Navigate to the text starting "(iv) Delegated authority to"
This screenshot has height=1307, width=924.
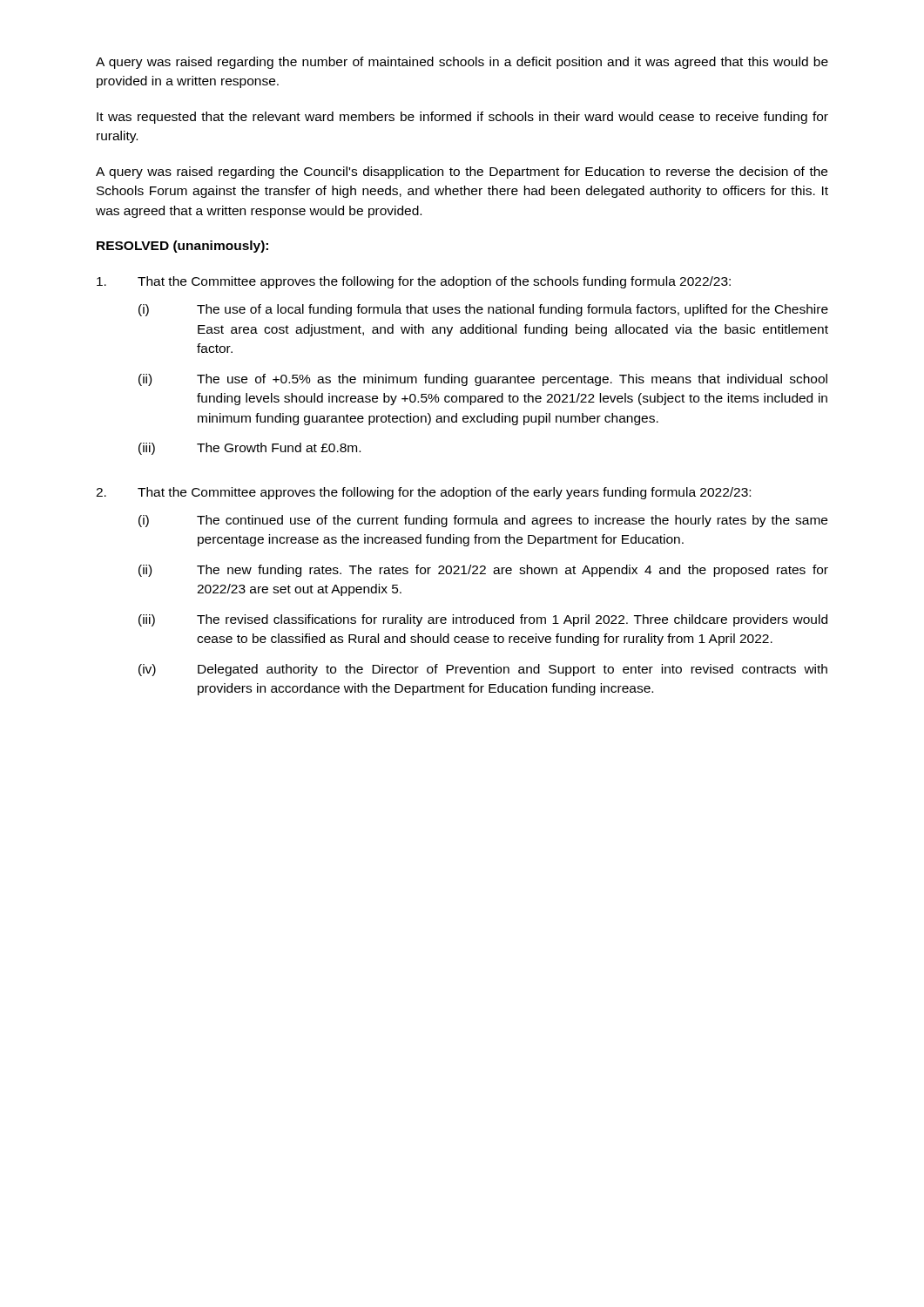483,679
